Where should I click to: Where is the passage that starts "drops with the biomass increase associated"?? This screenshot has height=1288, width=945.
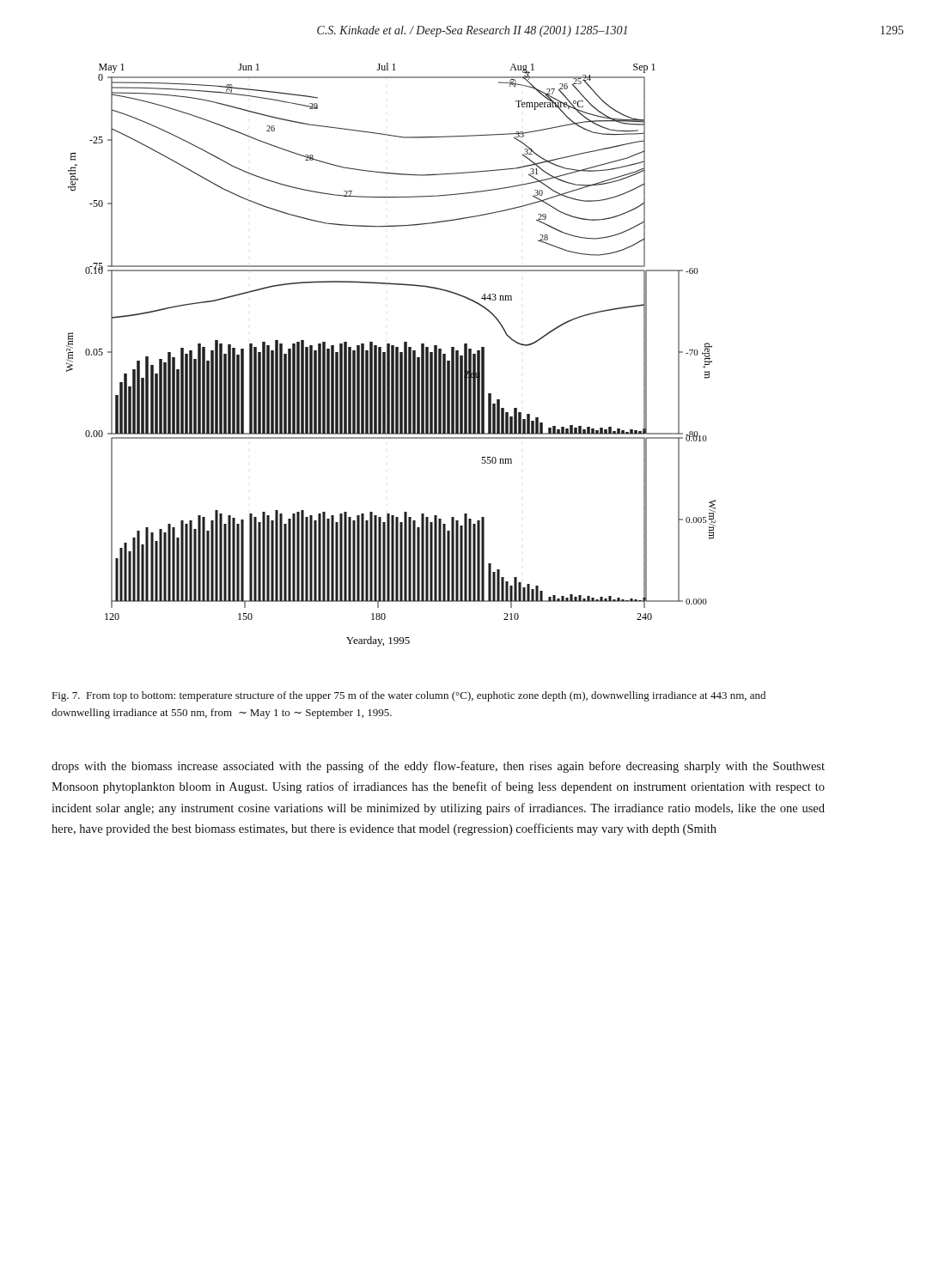click(438, 797)
